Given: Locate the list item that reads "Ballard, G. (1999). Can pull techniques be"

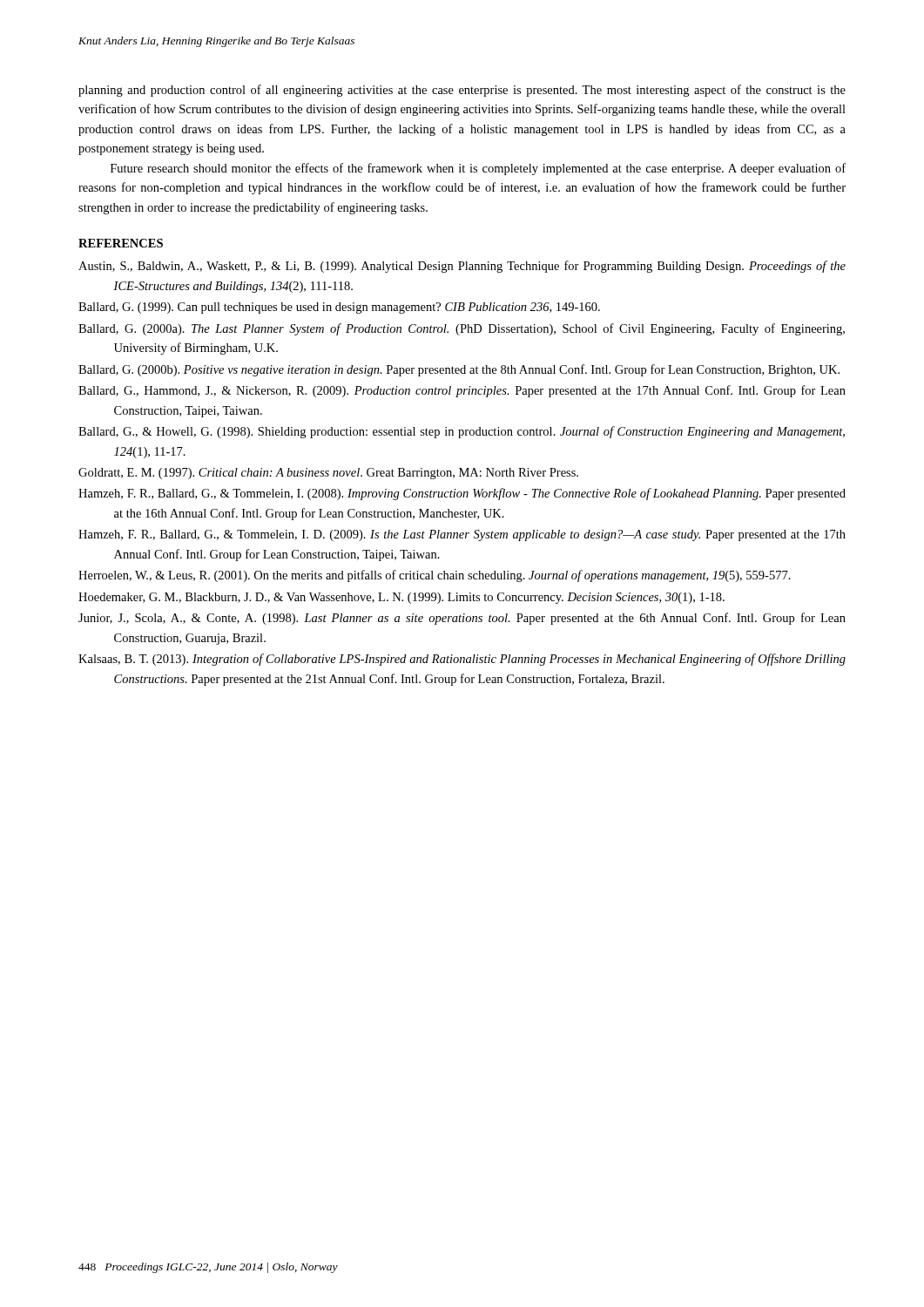Looking at the screenshot, I should click(339, 307).
